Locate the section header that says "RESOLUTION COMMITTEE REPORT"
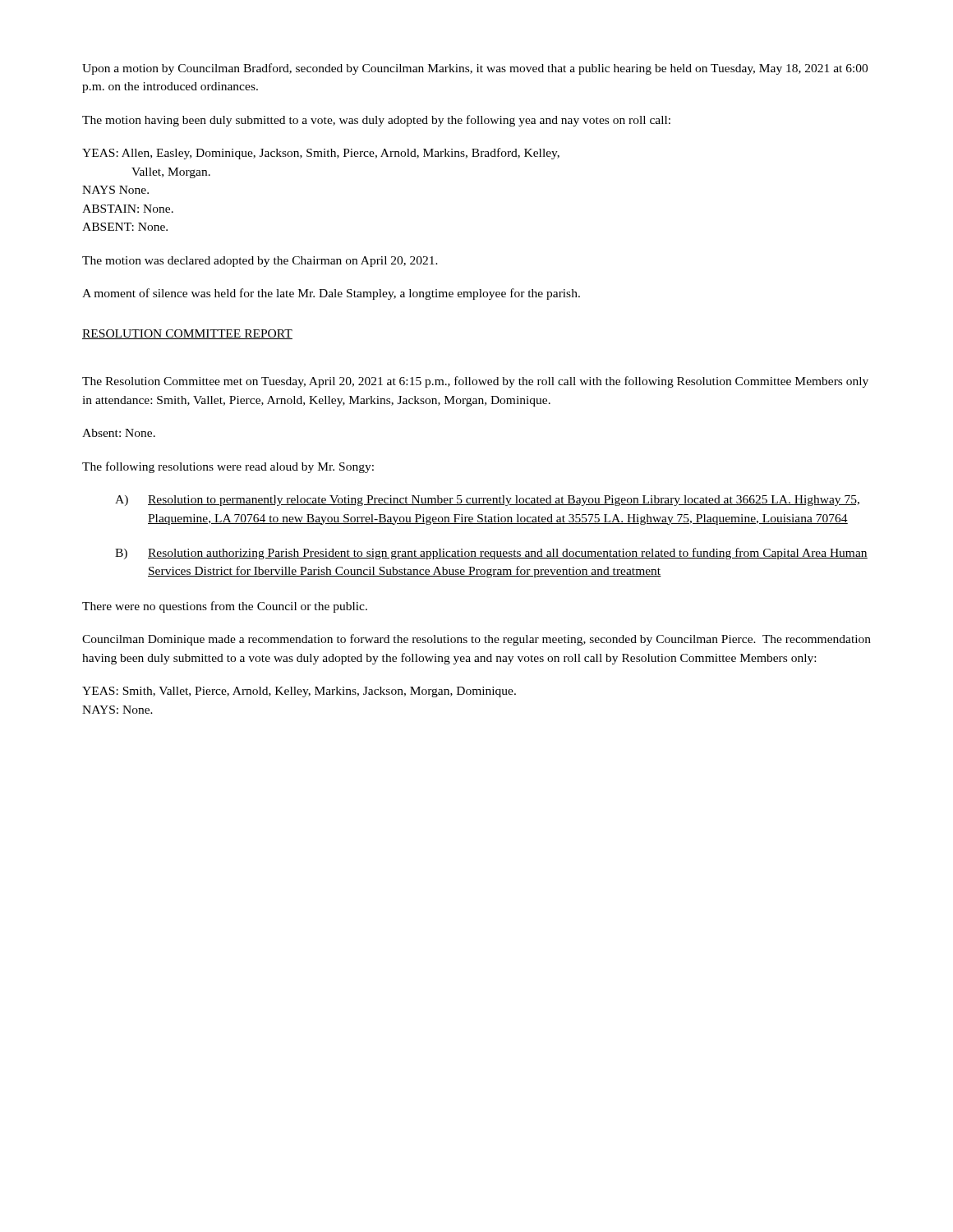 [187, 333]
